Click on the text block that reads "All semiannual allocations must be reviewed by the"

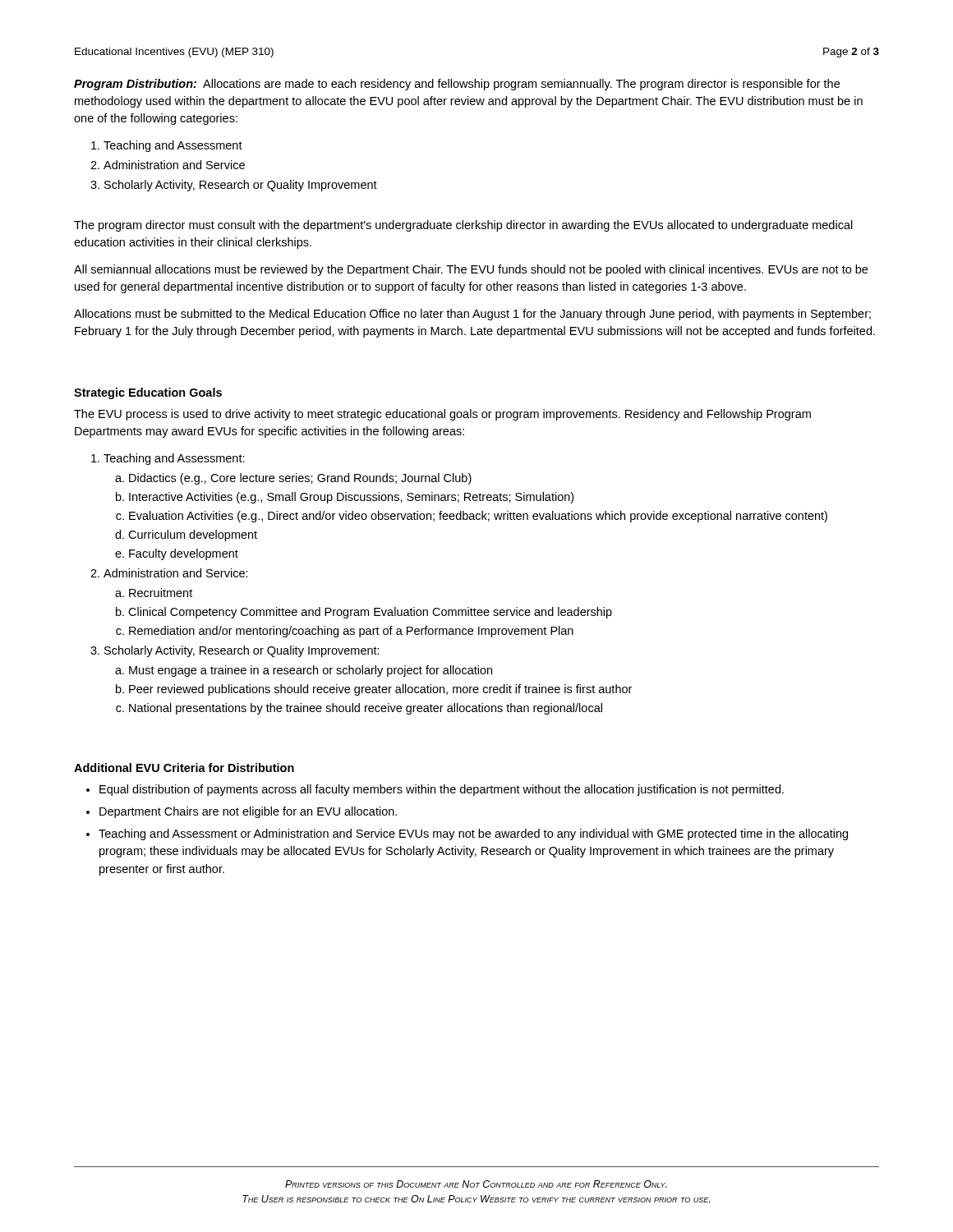471,278
